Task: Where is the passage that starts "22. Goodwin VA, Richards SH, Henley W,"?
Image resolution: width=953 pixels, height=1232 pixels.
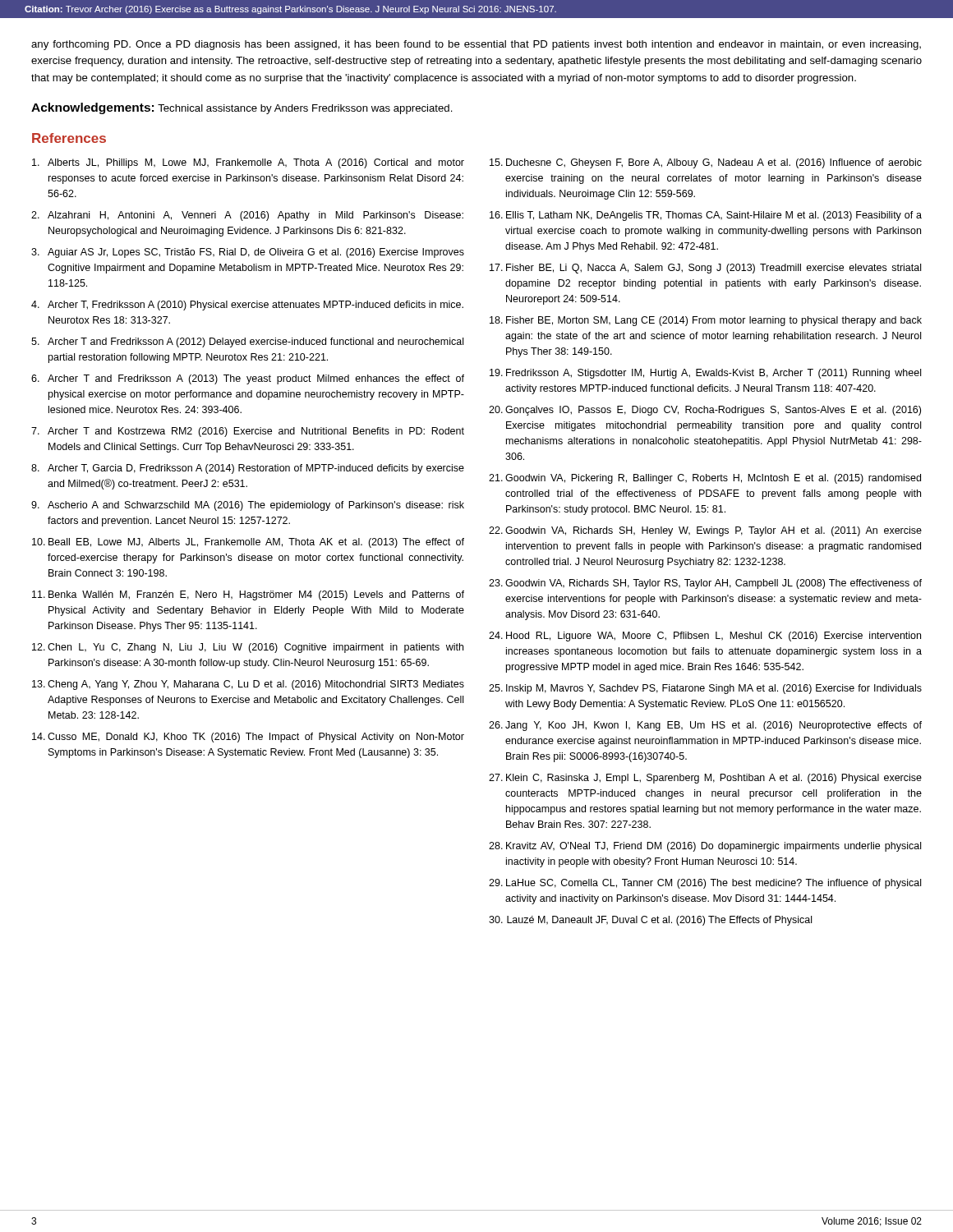Action: (x=705, y=547)
